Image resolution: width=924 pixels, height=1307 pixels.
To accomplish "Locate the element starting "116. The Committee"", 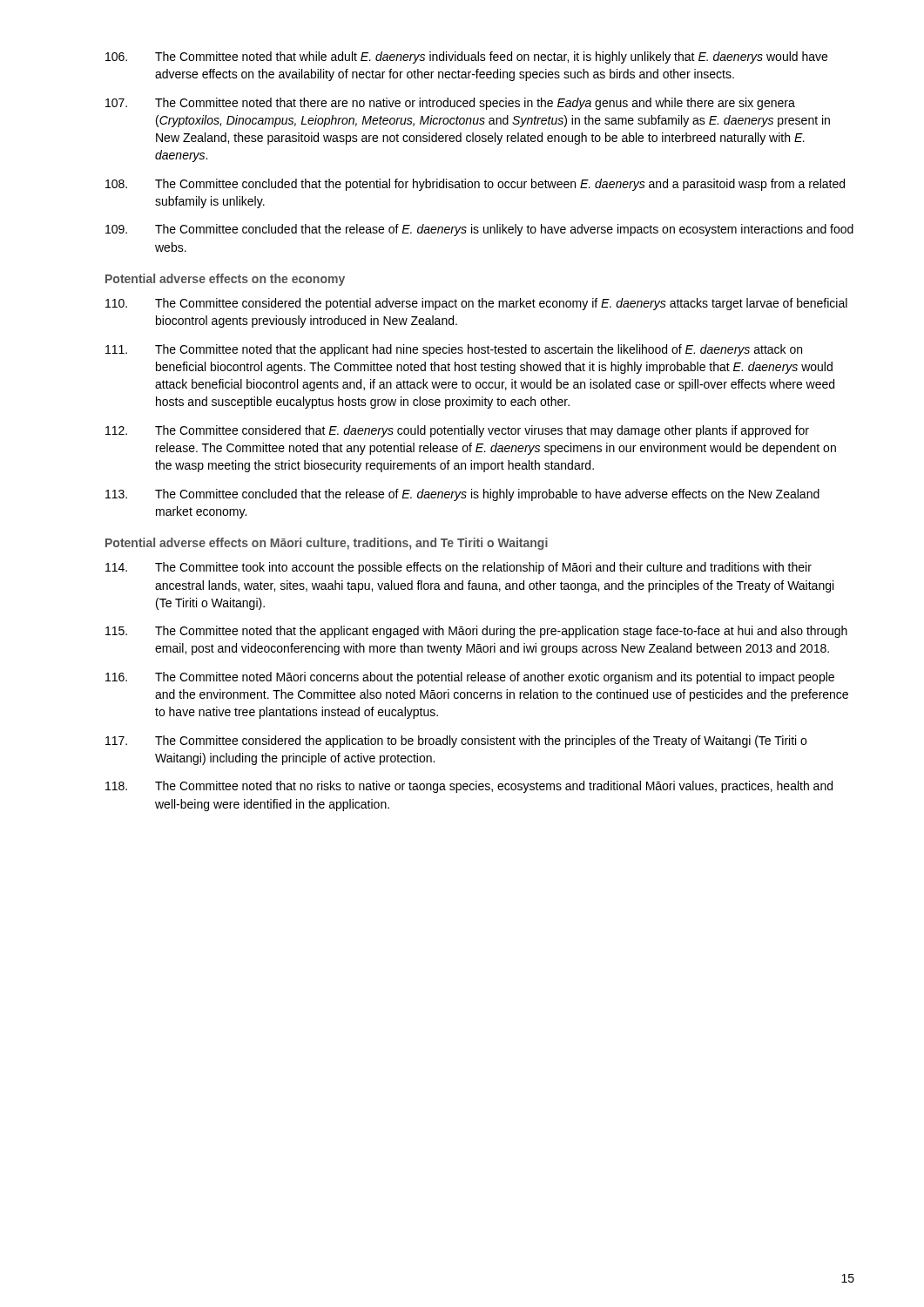I will tap(479, 695).
